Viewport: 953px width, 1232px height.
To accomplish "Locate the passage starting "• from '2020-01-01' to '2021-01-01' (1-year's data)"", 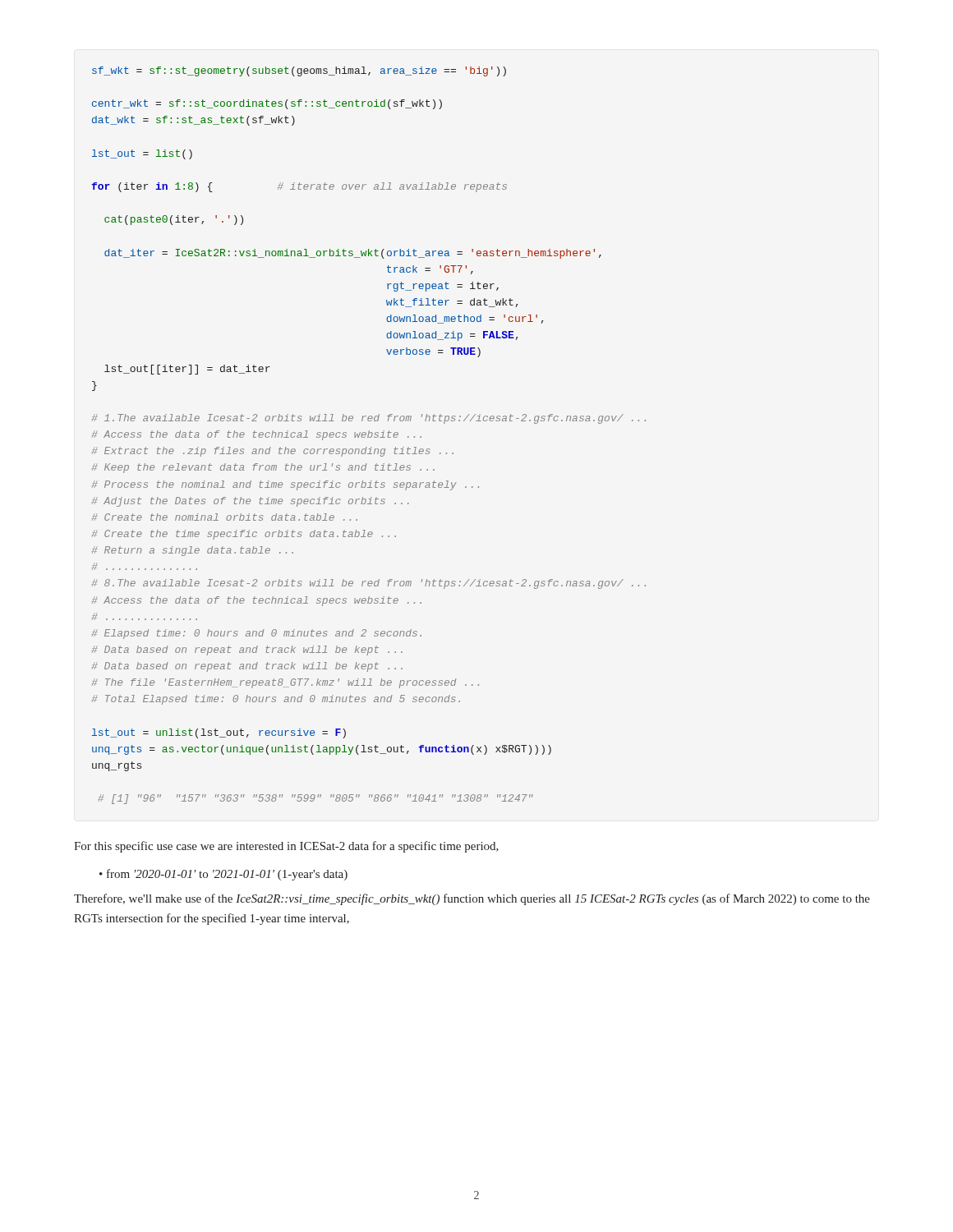I will (223, 874).
